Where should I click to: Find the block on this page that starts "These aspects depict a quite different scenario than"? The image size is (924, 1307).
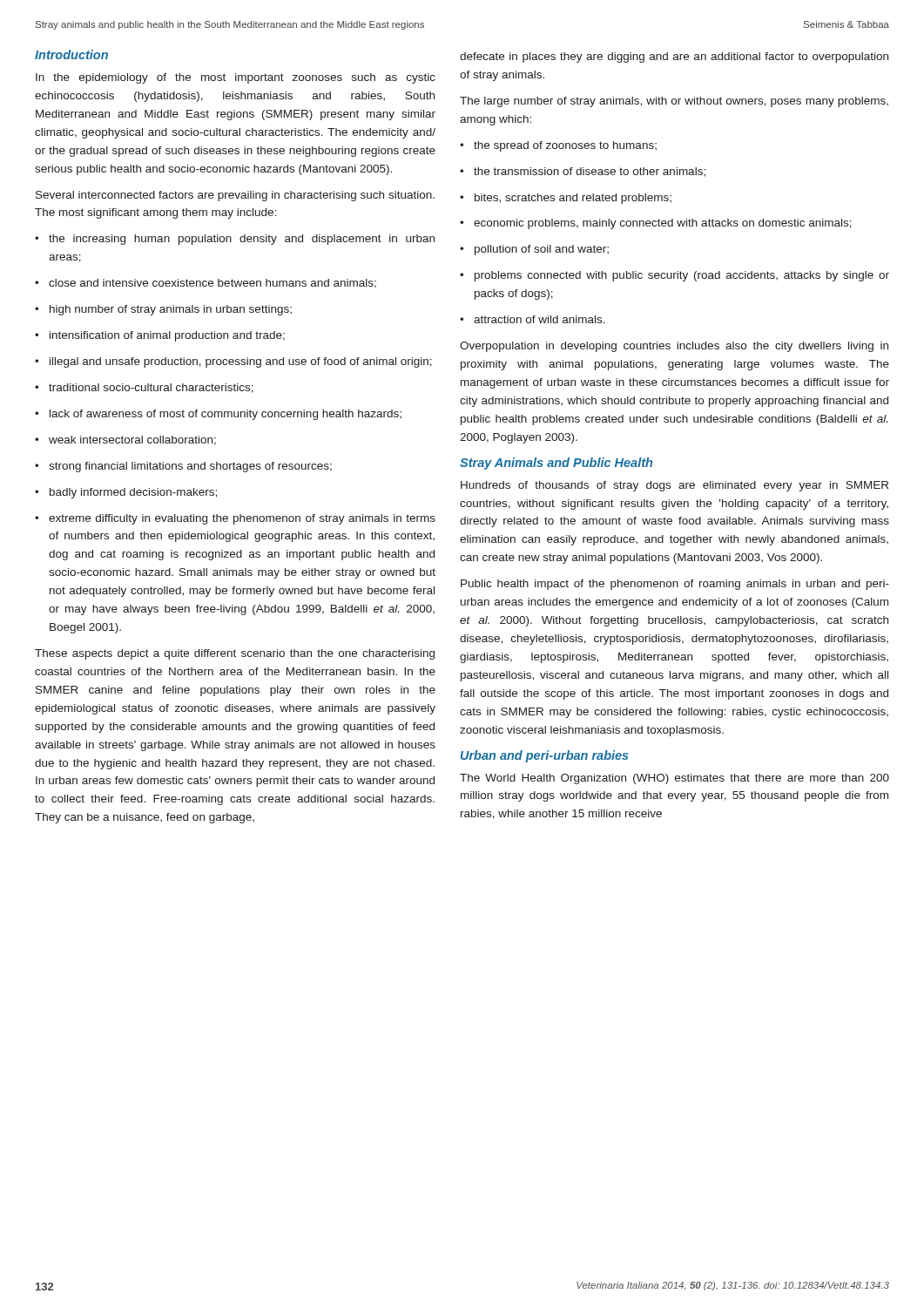pyautogui.click(x=235, y=736)
